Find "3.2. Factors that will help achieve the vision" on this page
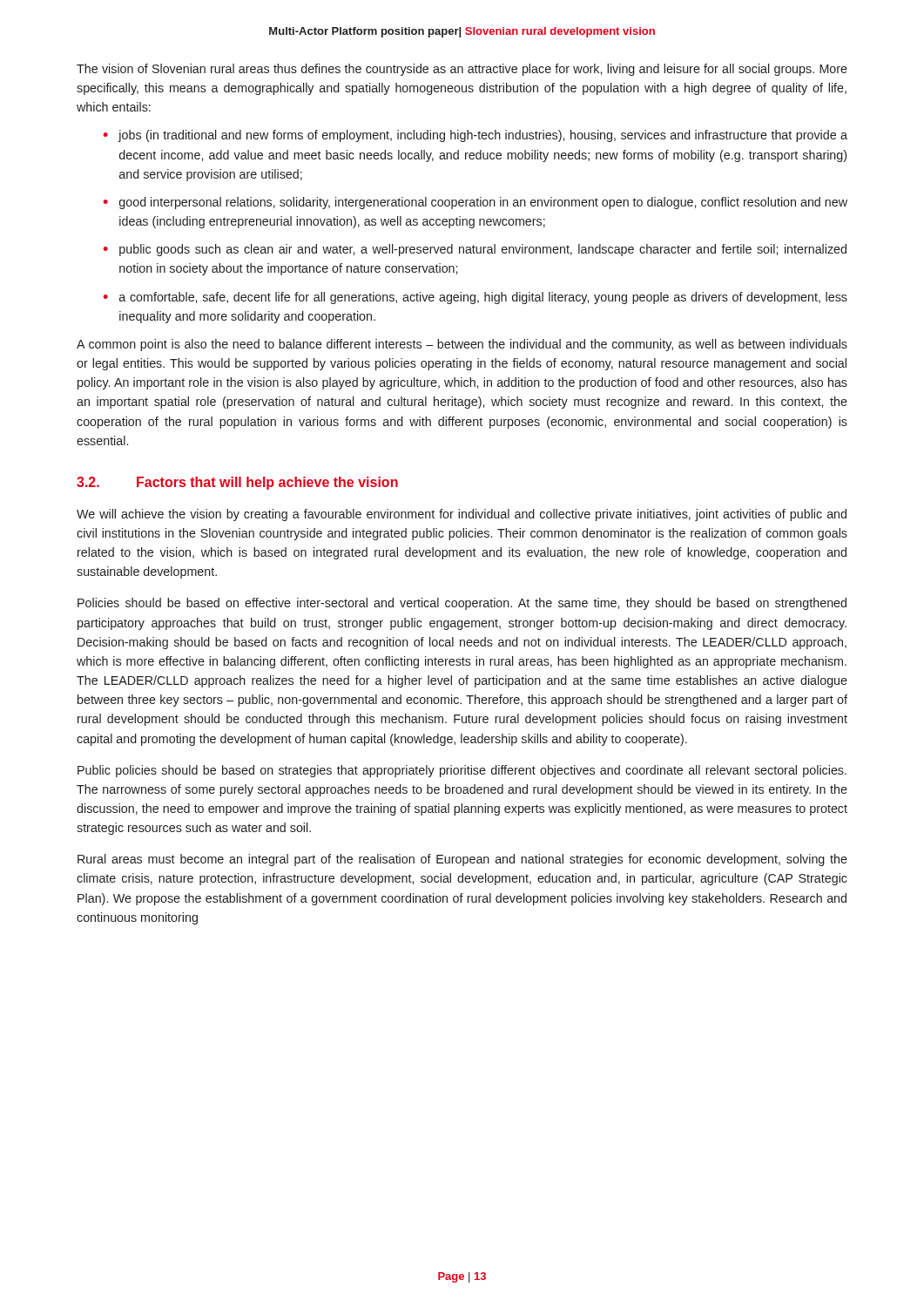 pos(237,483)
